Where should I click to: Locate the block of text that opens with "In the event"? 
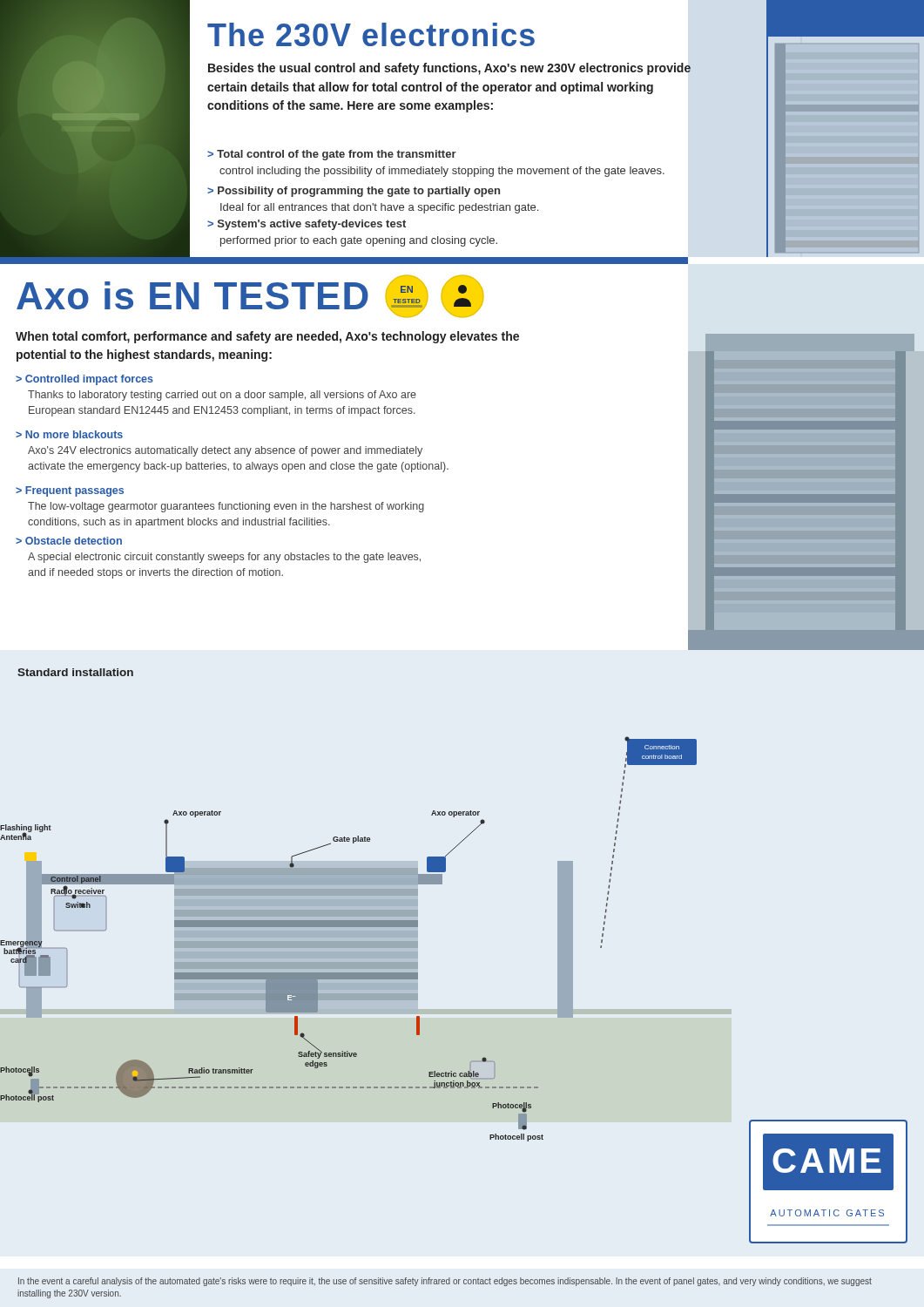[x=445, y=1287]
